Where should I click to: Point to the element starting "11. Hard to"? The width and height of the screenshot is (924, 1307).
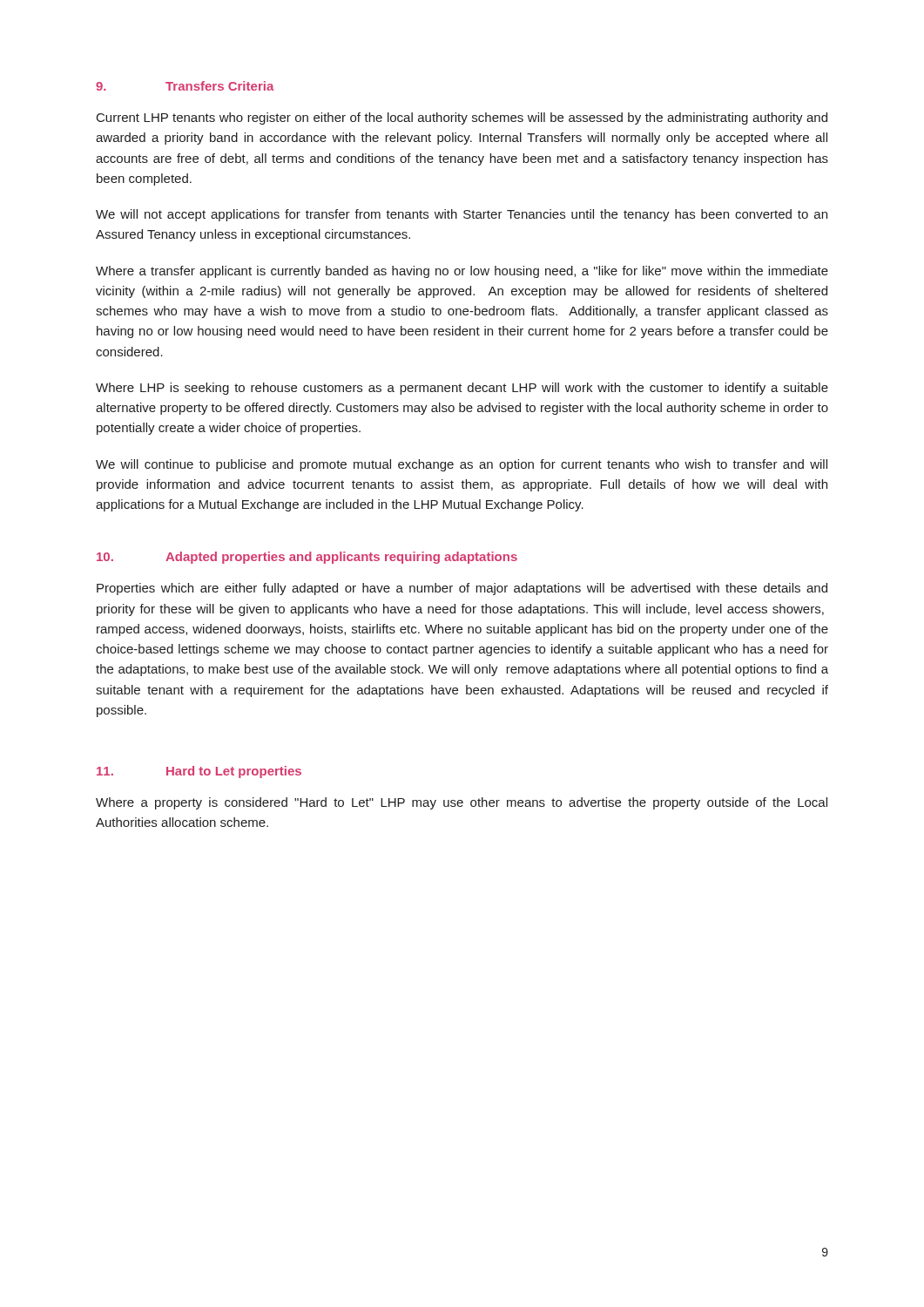(x=199, y=771)
